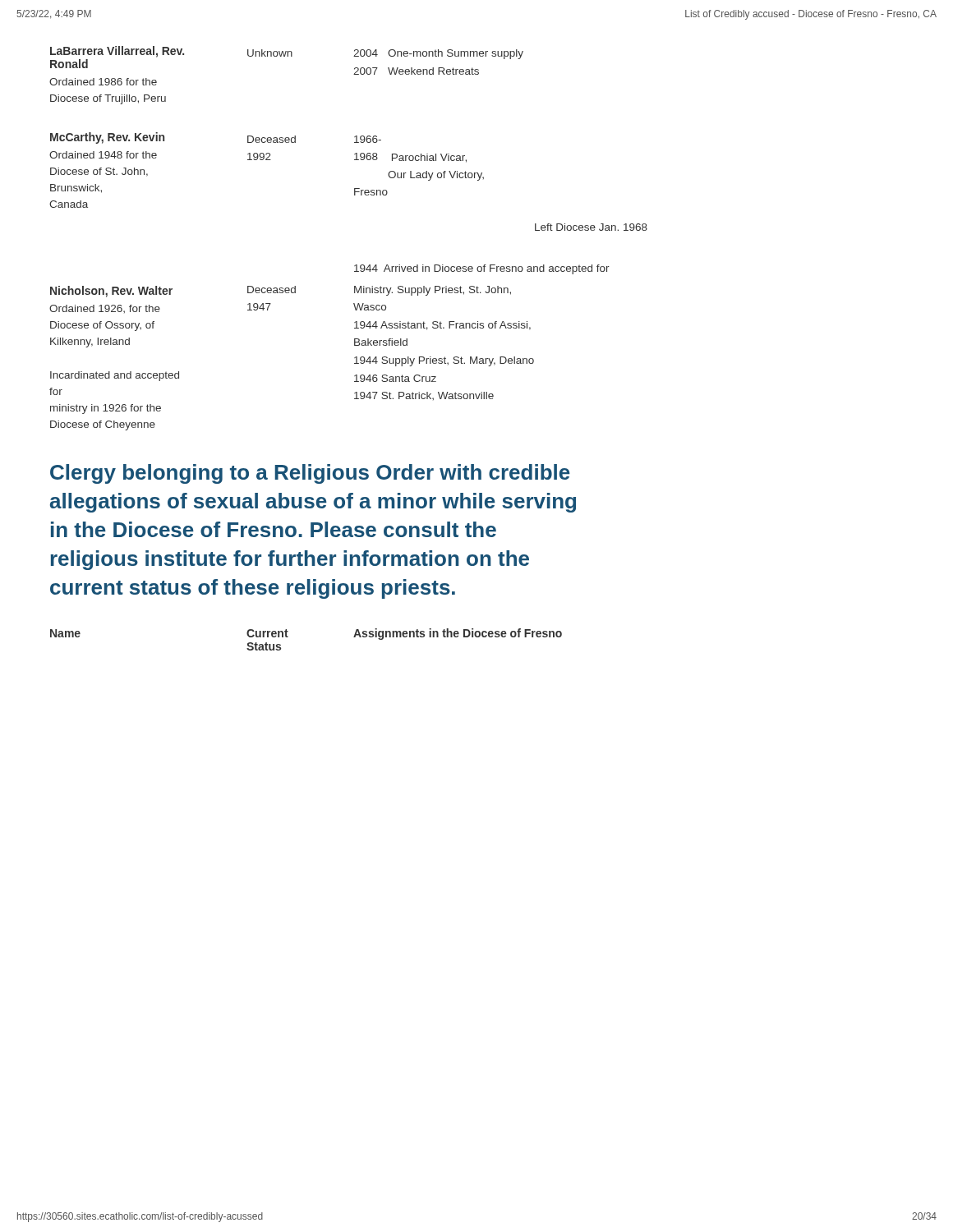
Task: Locate the table with the text "Name CurrentStatus Assignments in"
Action: (476, 640)
